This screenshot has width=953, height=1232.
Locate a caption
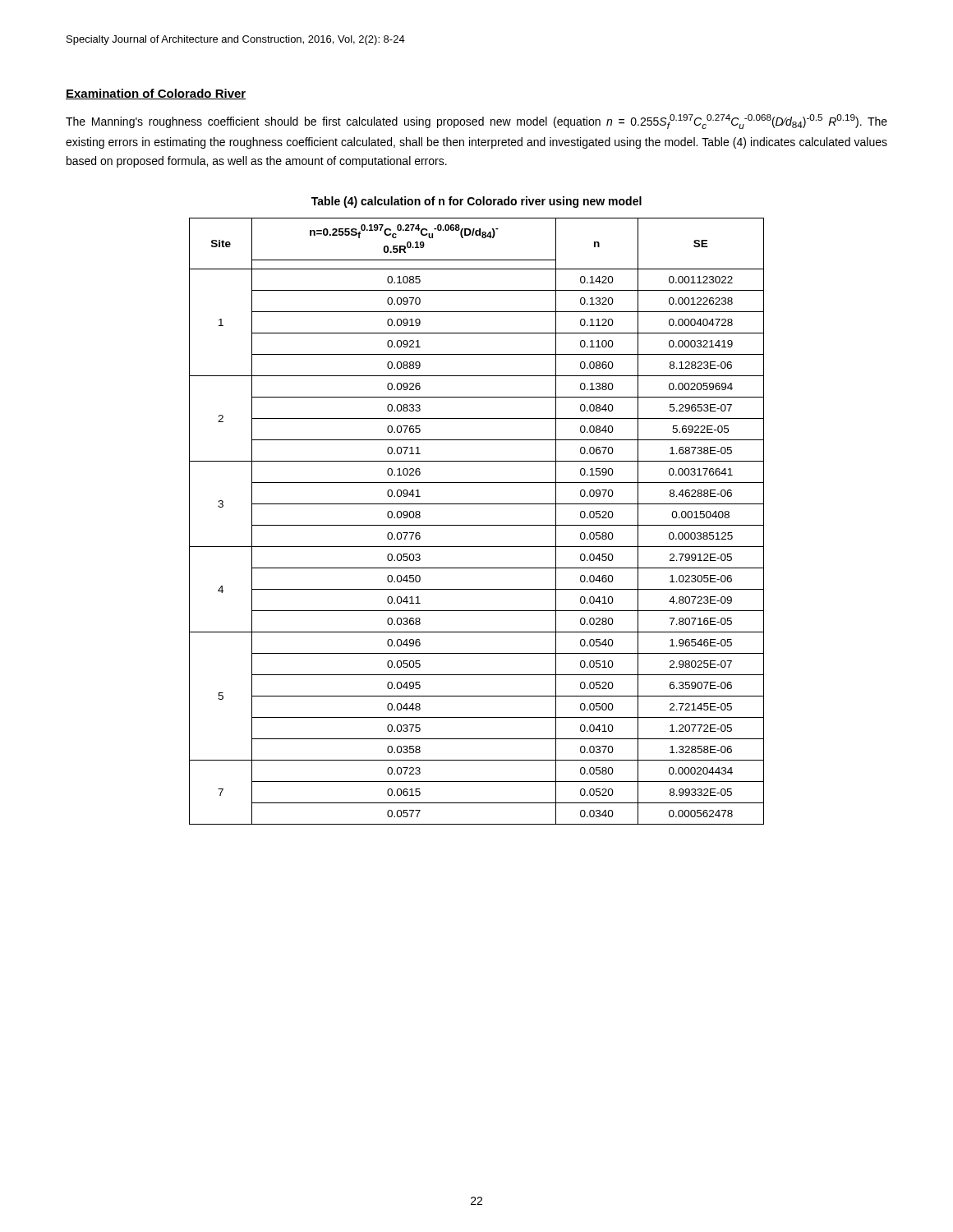coord(476,201)
